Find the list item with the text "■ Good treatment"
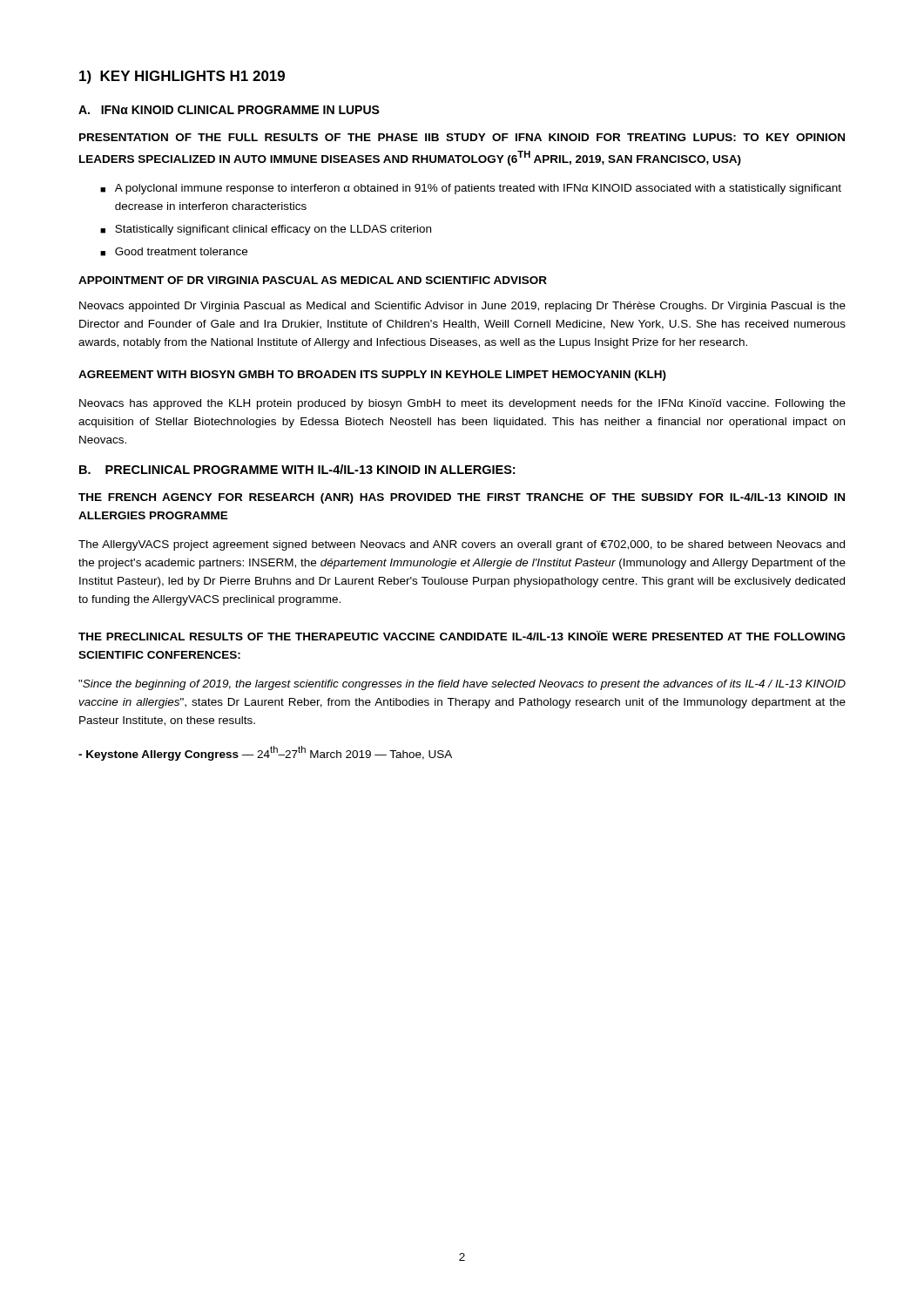 click(x=174, y=252)
